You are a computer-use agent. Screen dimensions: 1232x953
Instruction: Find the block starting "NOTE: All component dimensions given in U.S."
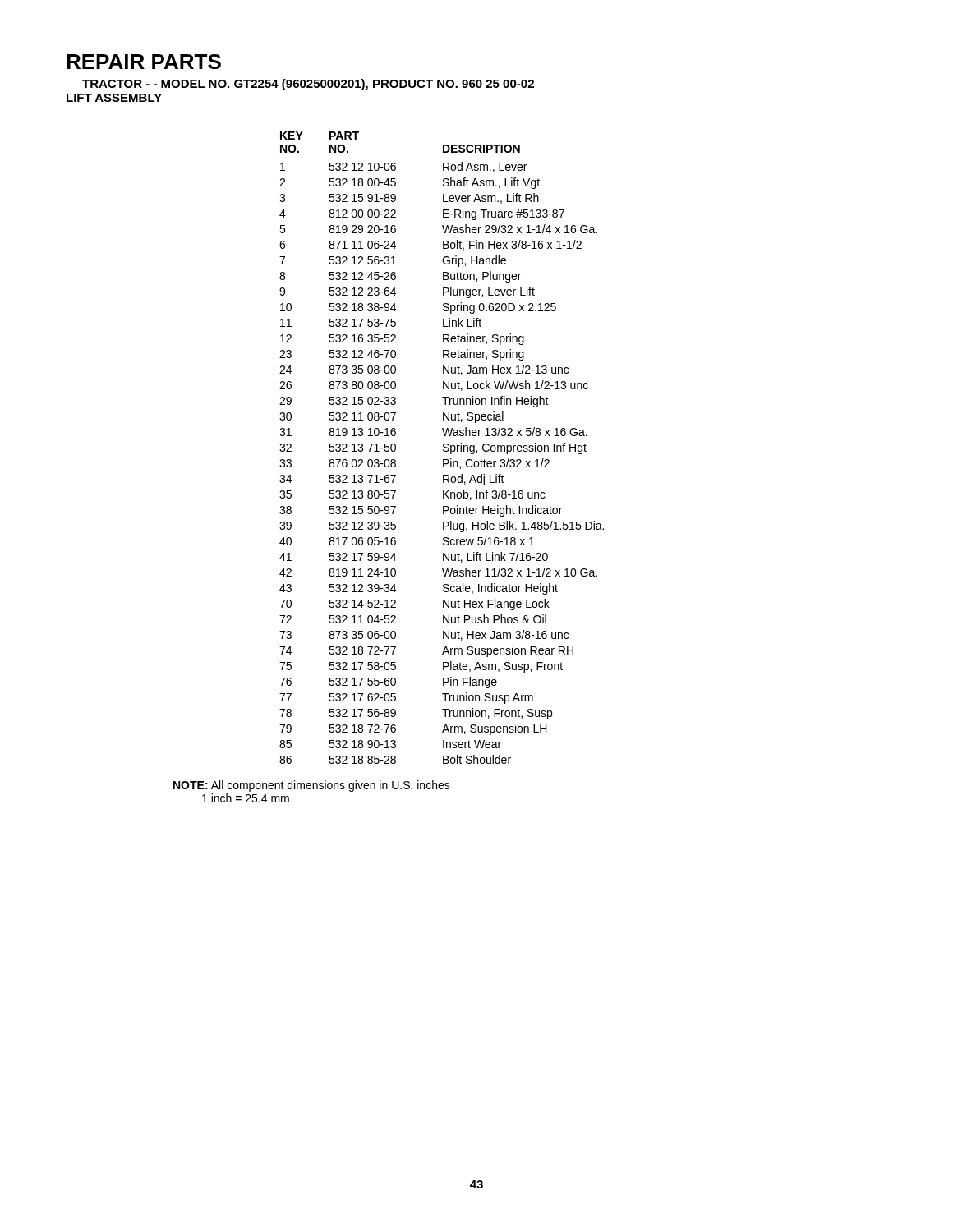pos(311,792)
